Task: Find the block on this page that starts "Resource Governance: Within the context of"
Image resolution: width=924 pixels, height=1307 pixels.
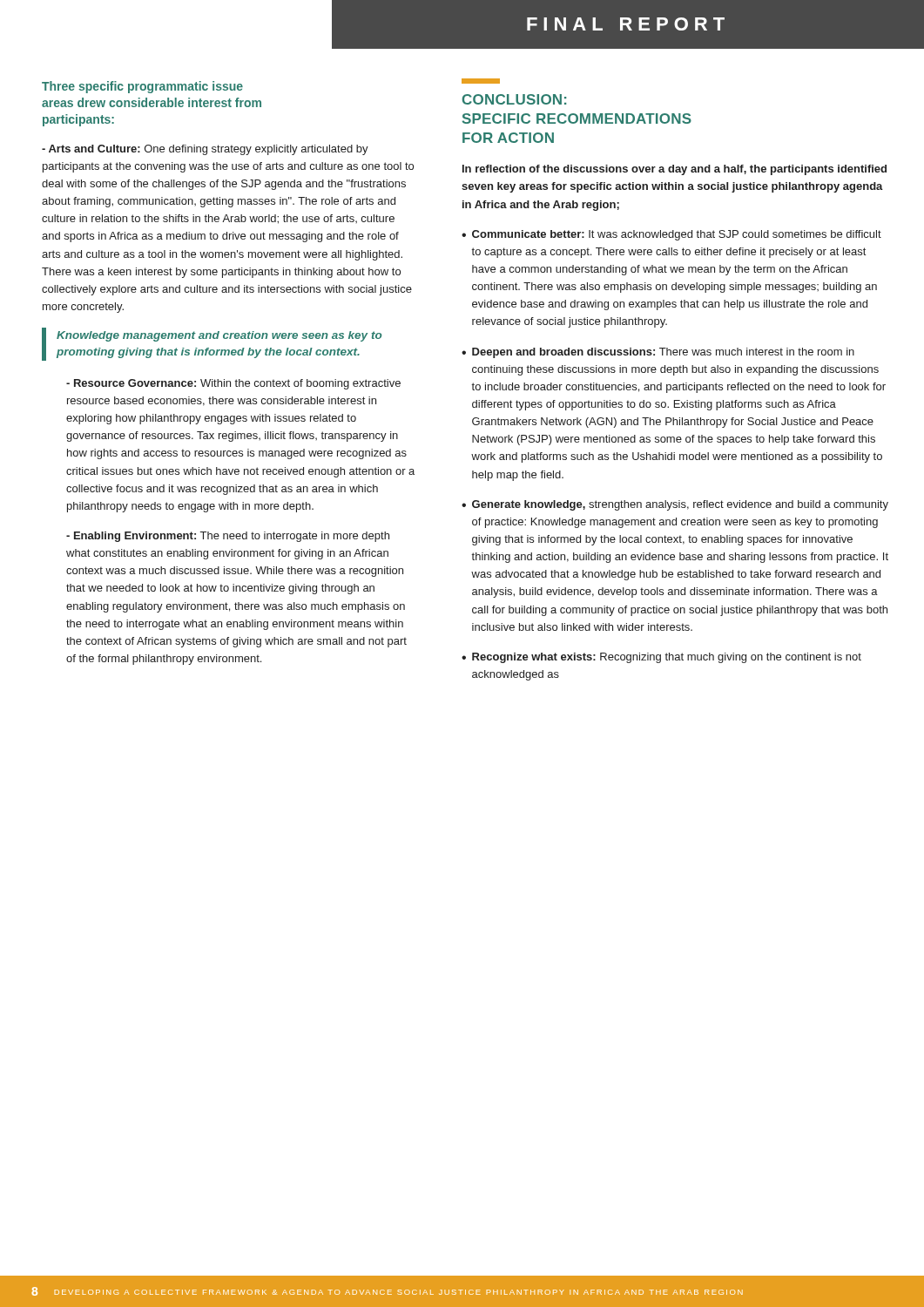Action: [241, 444]
